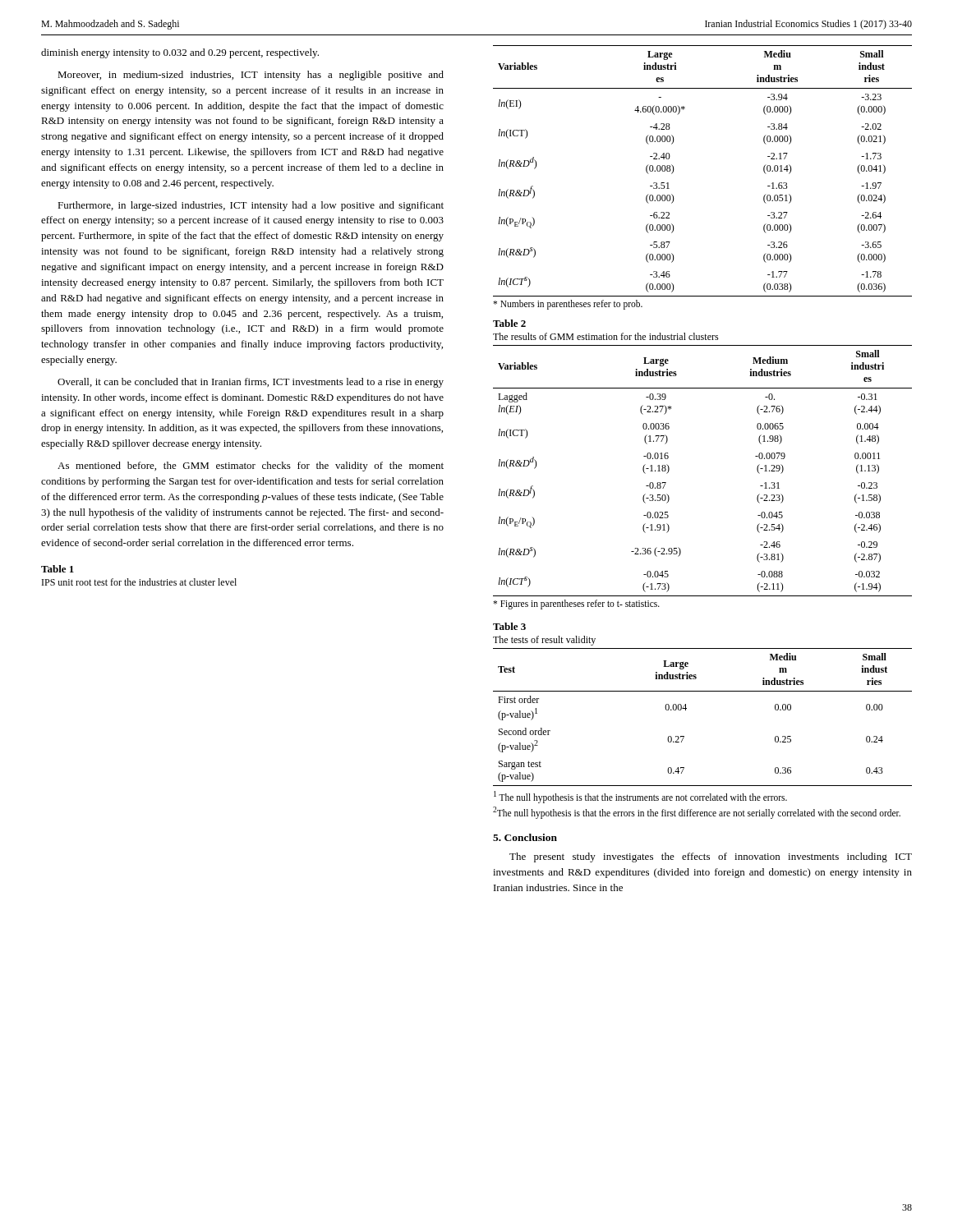
Task: Find the section header that reads "5. Conclusion"
Action: click(x=525, y=837)
